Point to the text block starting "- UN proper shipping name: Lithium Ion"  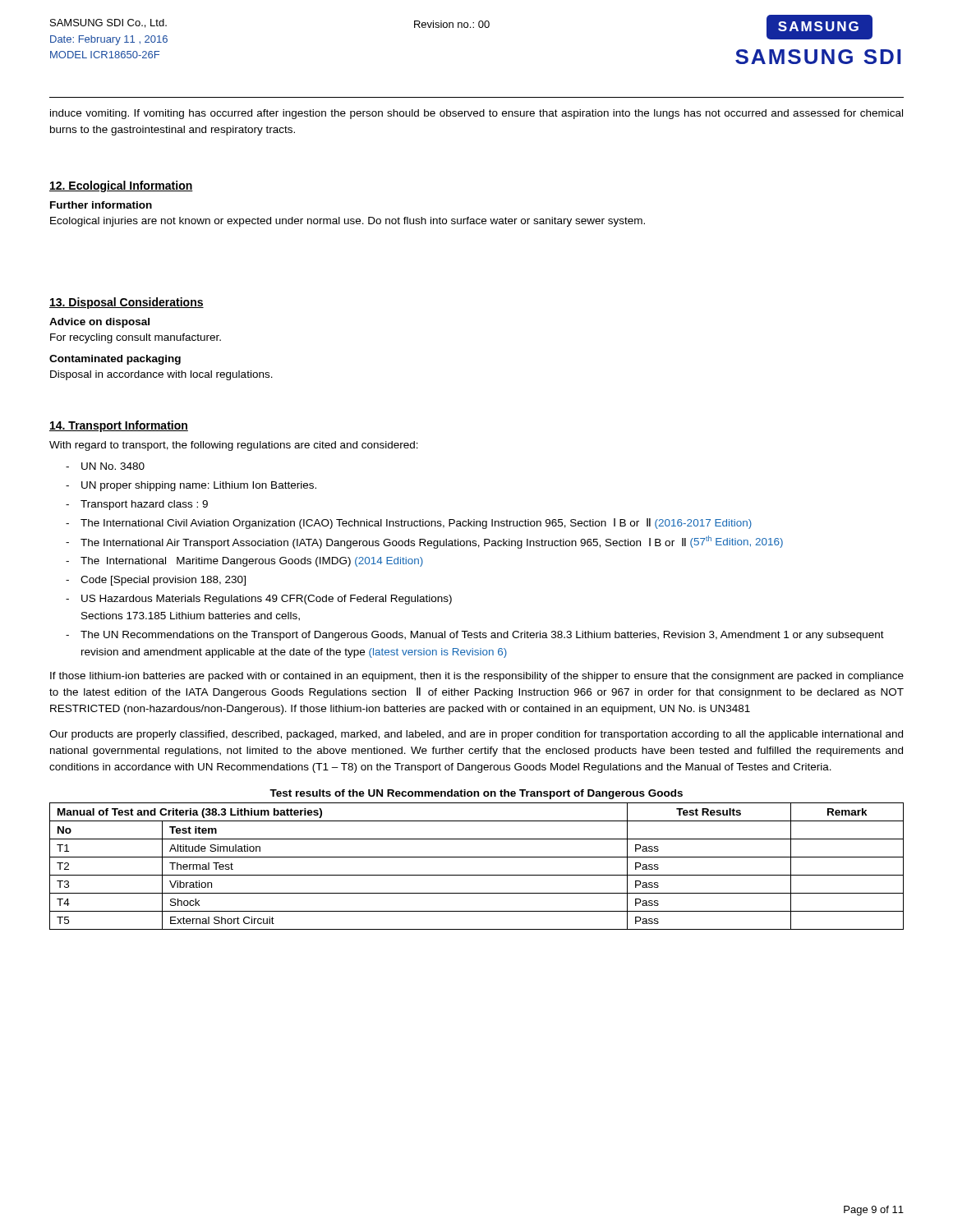(x=191, y=486)
